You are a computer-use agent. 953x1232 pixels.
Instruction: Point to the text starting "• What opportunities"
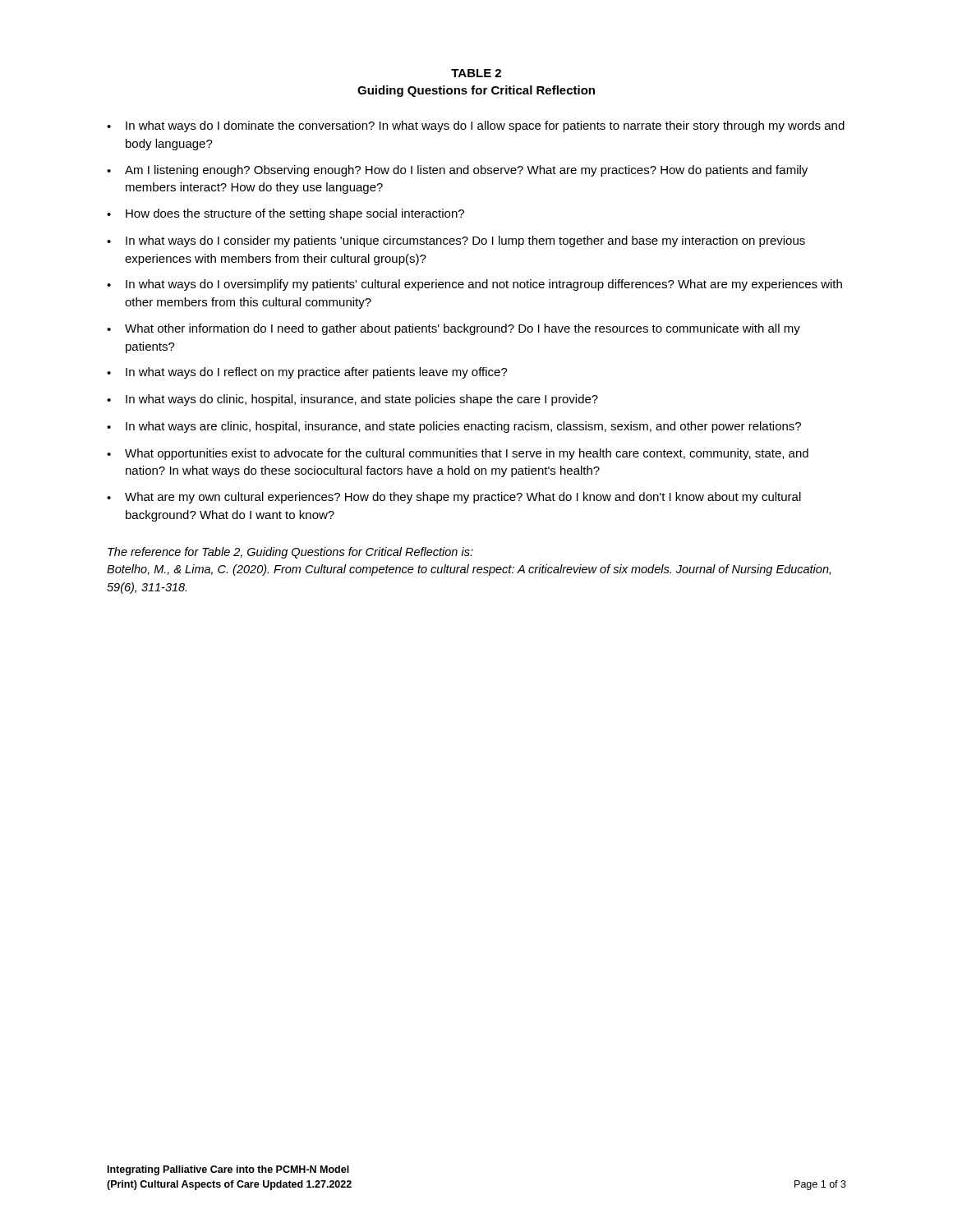pos(476,462)
